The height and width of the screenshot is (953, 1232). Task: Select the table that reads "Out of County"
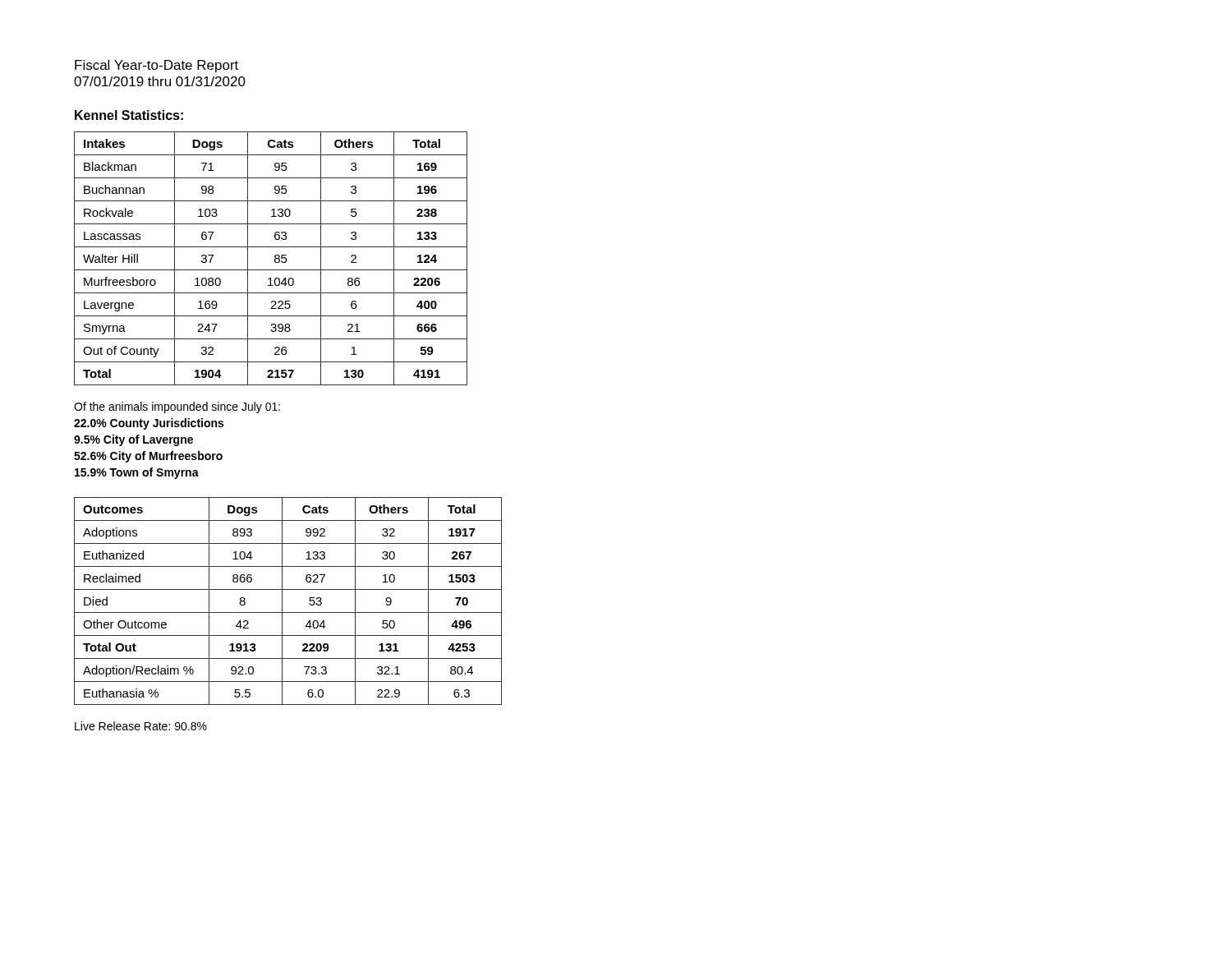coord(616,258)
